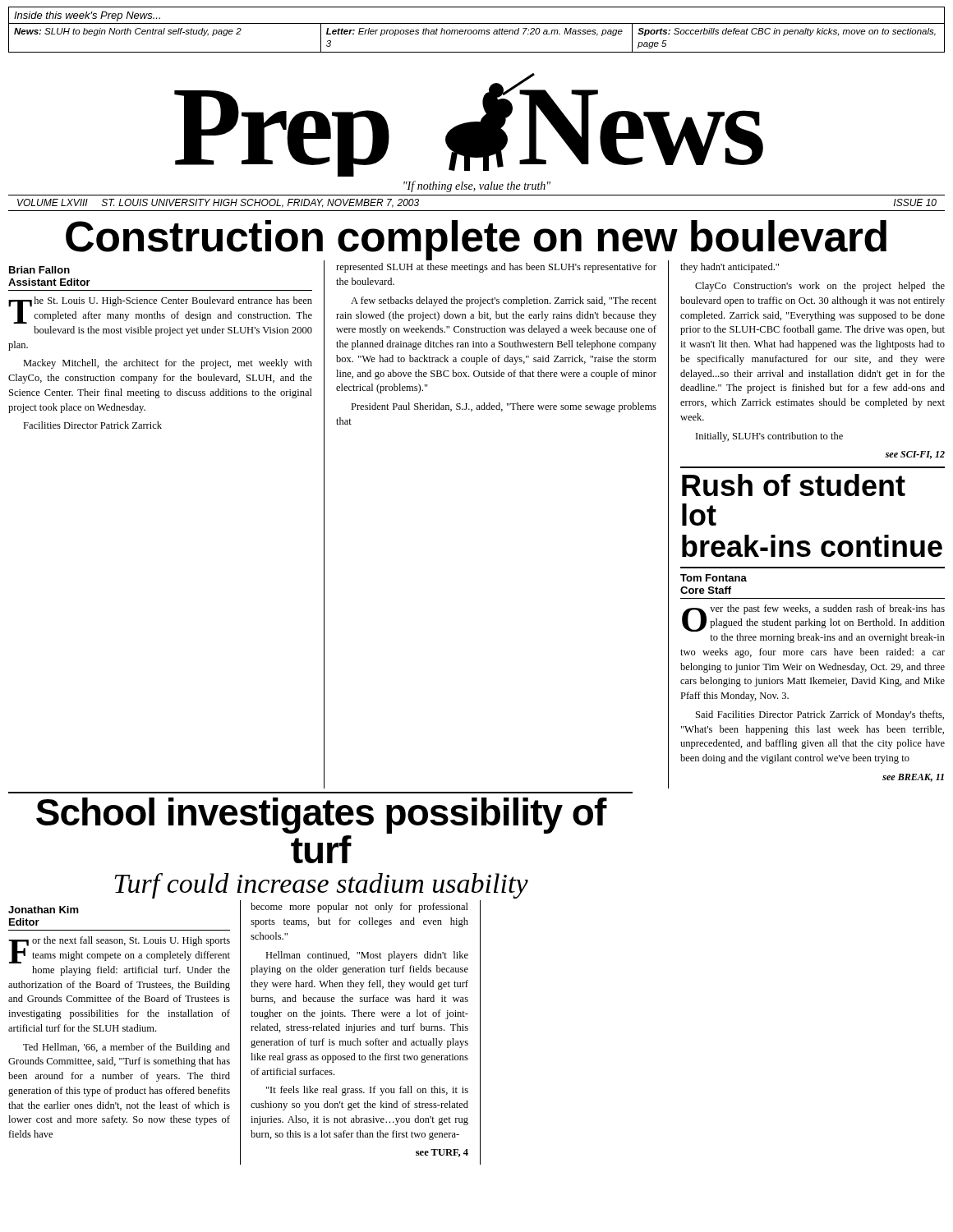Point to the text block starting "Over the past"
The width and height of the screenshot is (953, 1232).
tap(813, 693)
